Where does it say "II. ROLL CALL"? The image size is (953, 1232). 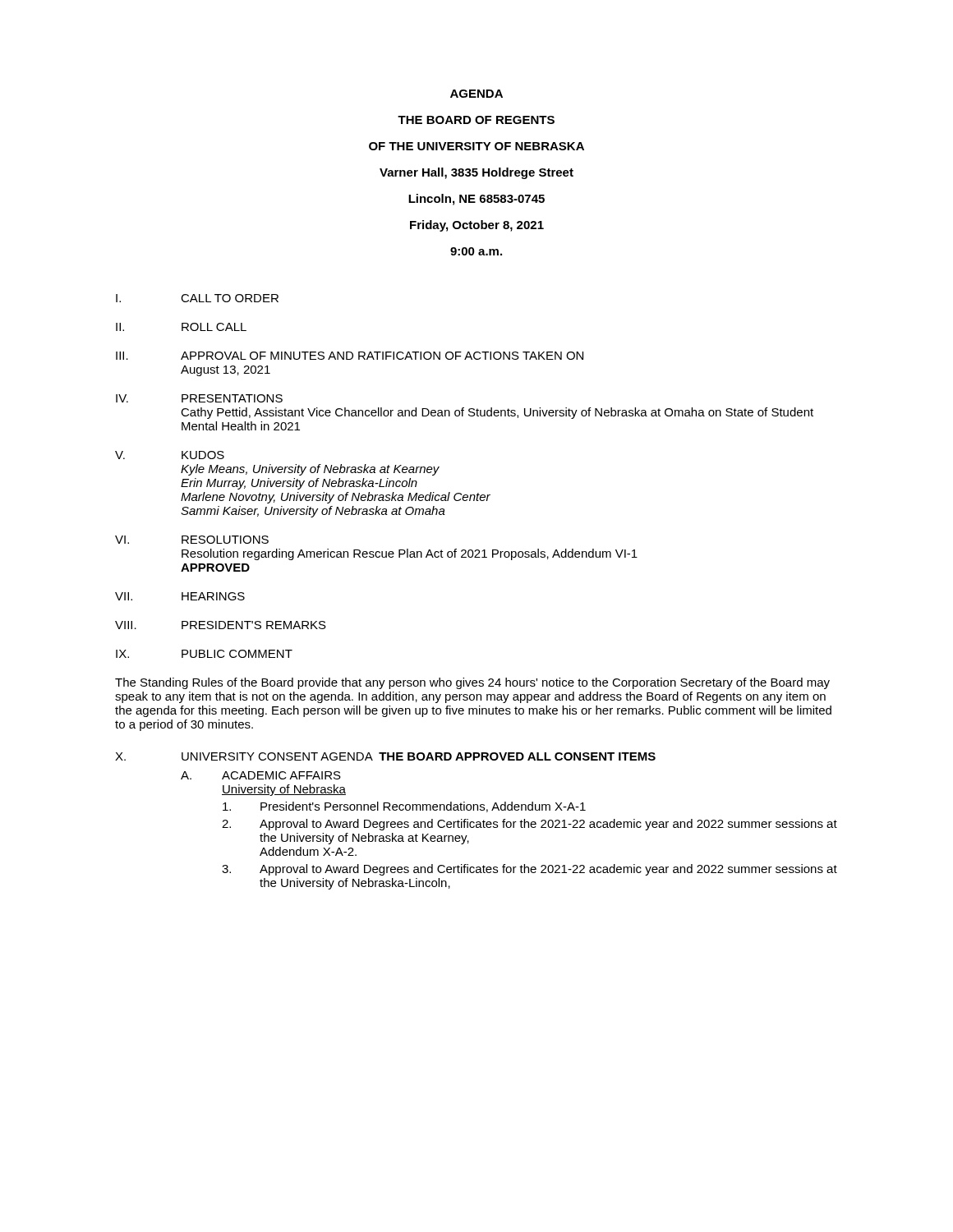click(181, 327)
